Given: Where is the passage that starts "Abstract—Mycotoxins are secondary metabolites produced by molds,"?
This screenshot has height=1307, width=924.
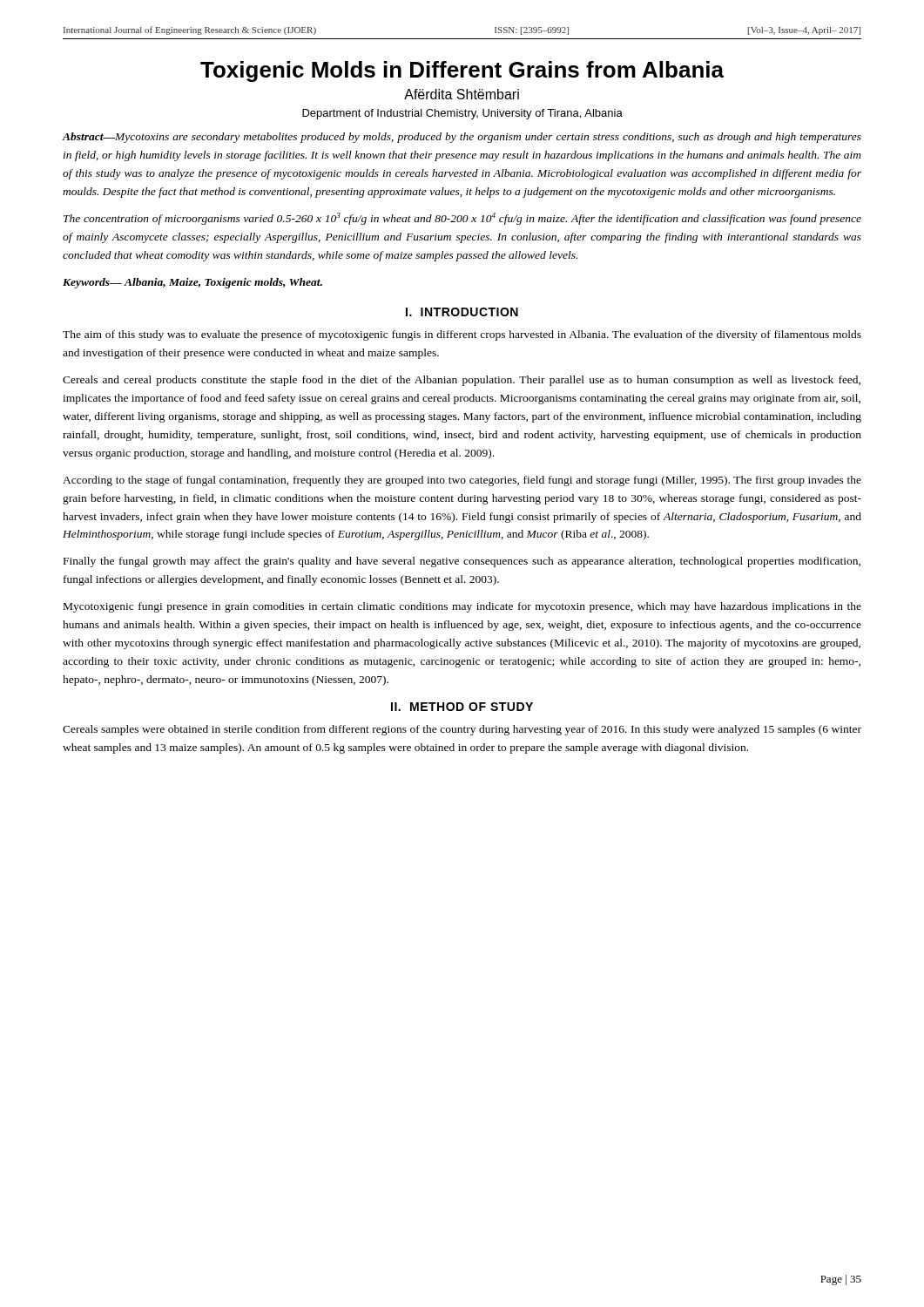Looking at the screenshot, I should 462,164.
